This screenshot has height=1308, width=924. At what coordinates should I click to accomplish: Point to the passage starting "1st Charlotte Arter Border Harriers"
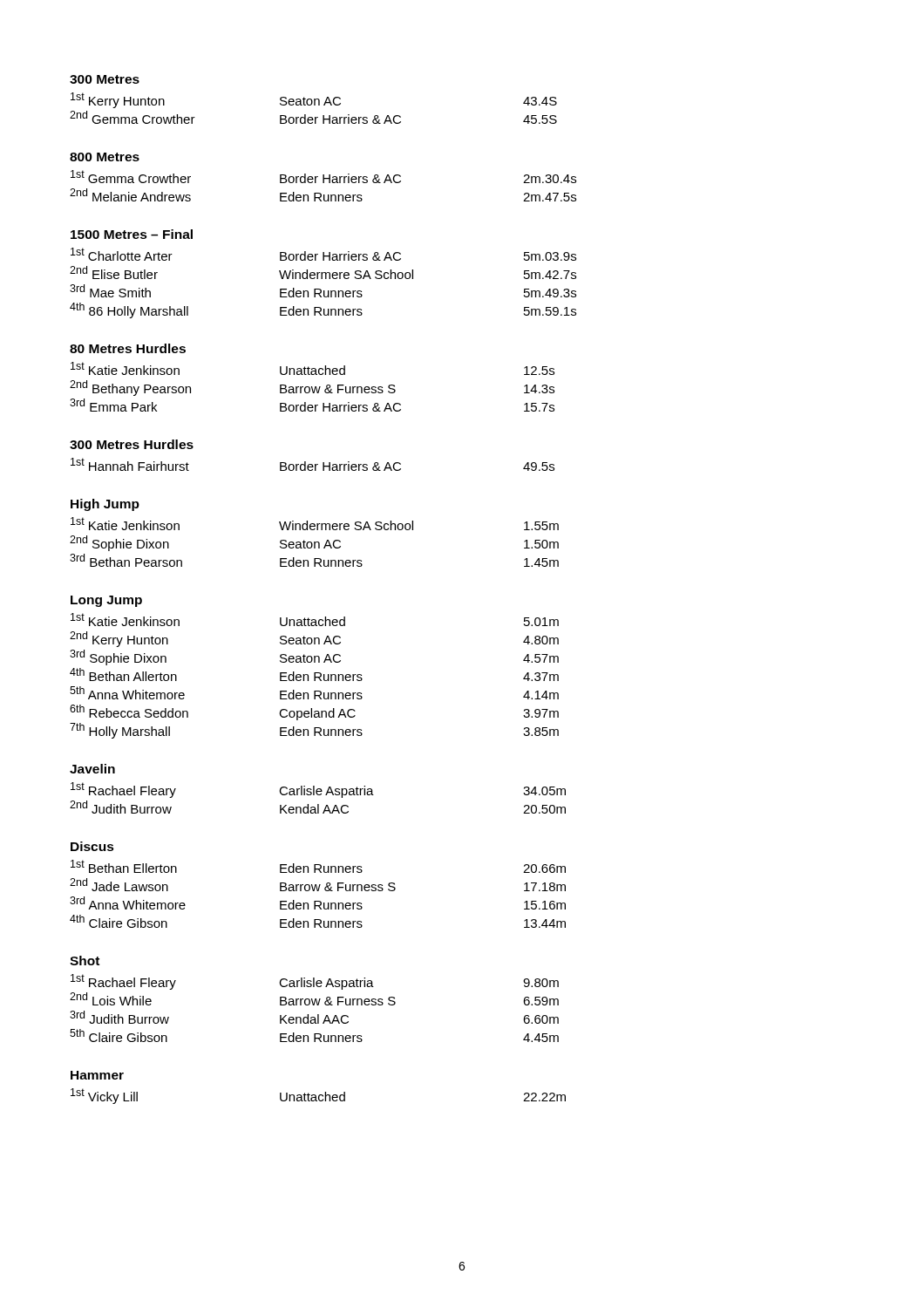(x=353, y=255)
